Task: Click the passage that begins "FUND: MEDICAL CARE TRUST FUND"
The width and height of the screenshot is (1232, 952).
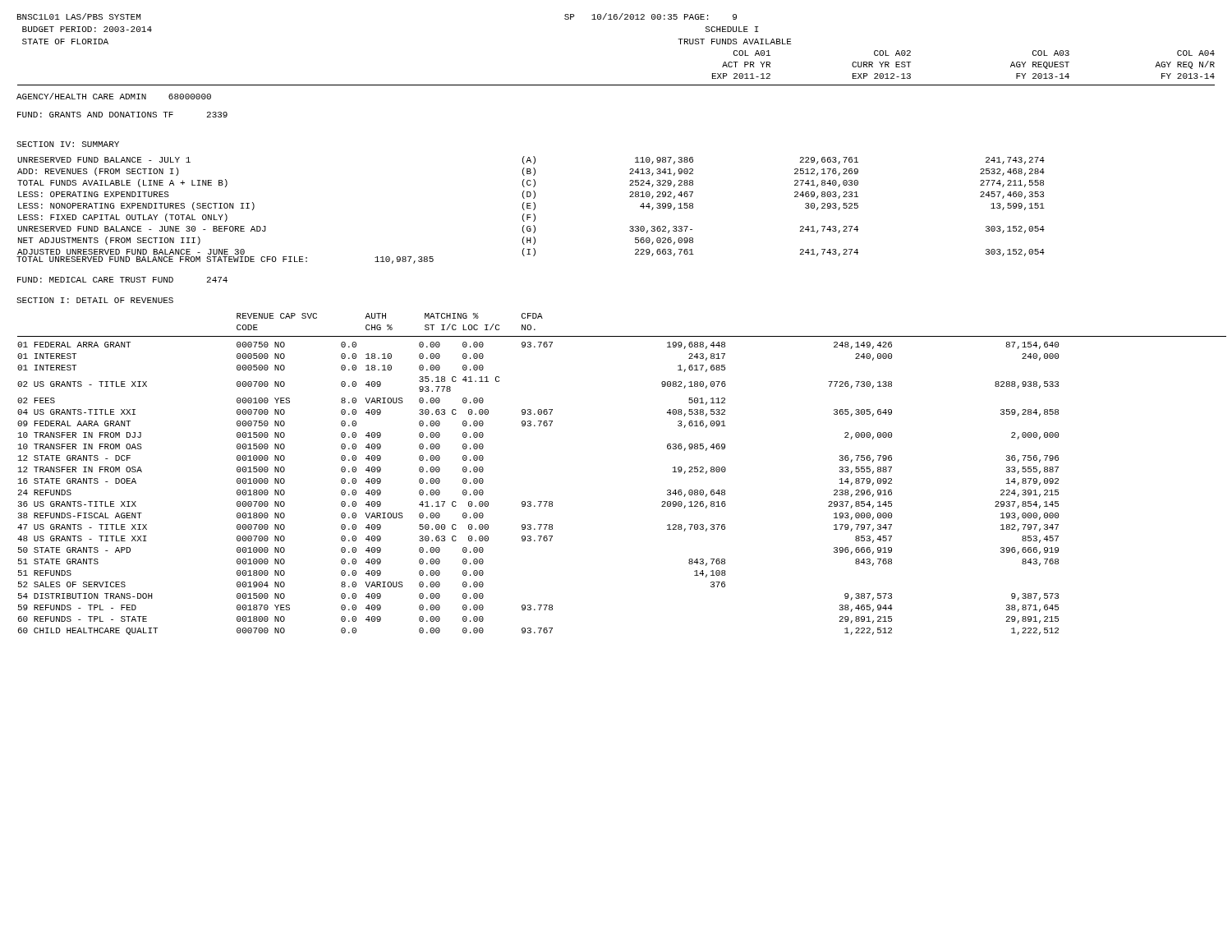Action: point(122,280)
